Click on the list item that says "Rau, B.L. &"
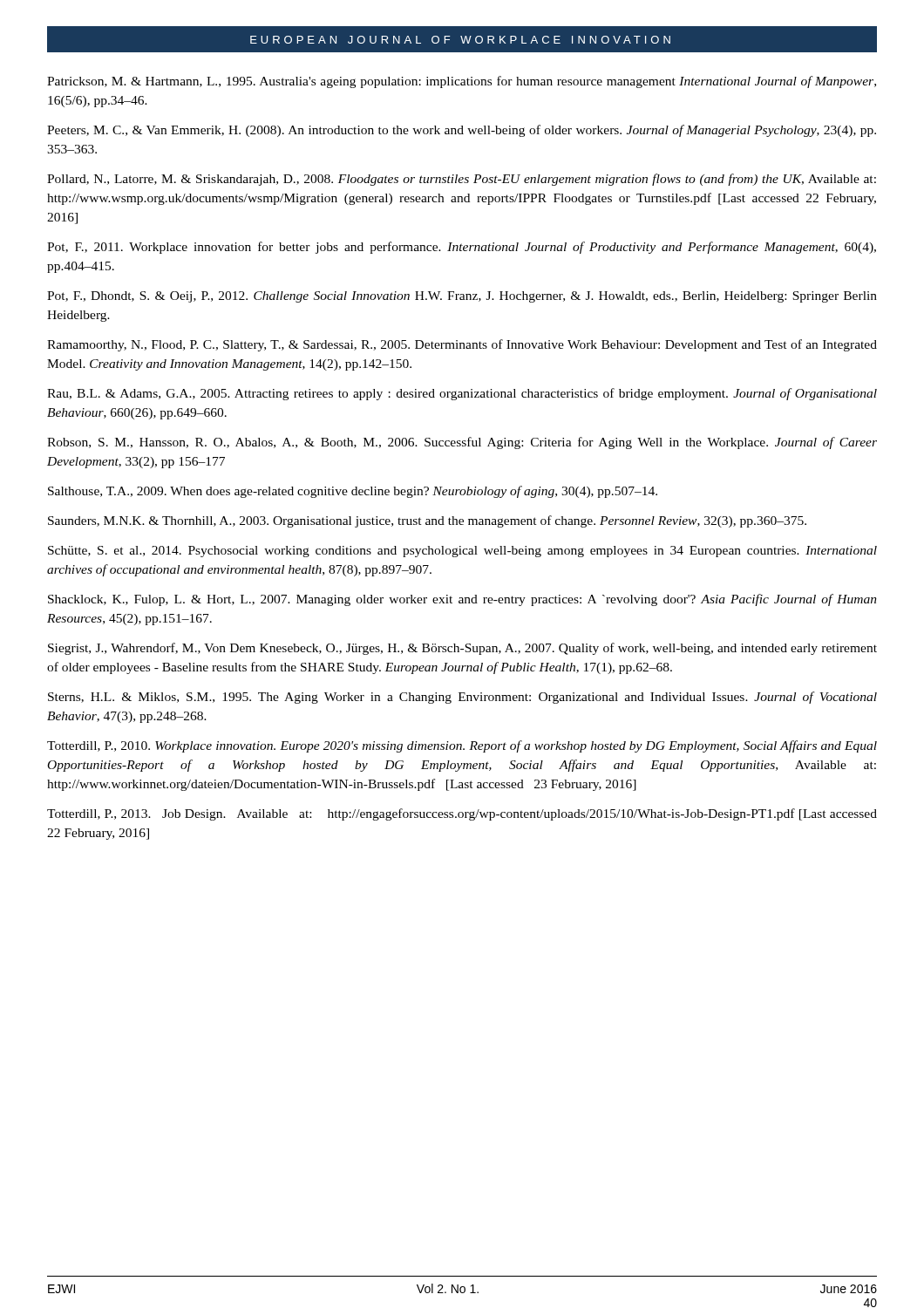This screenshot has width=924, height=1308. point(462,402)
